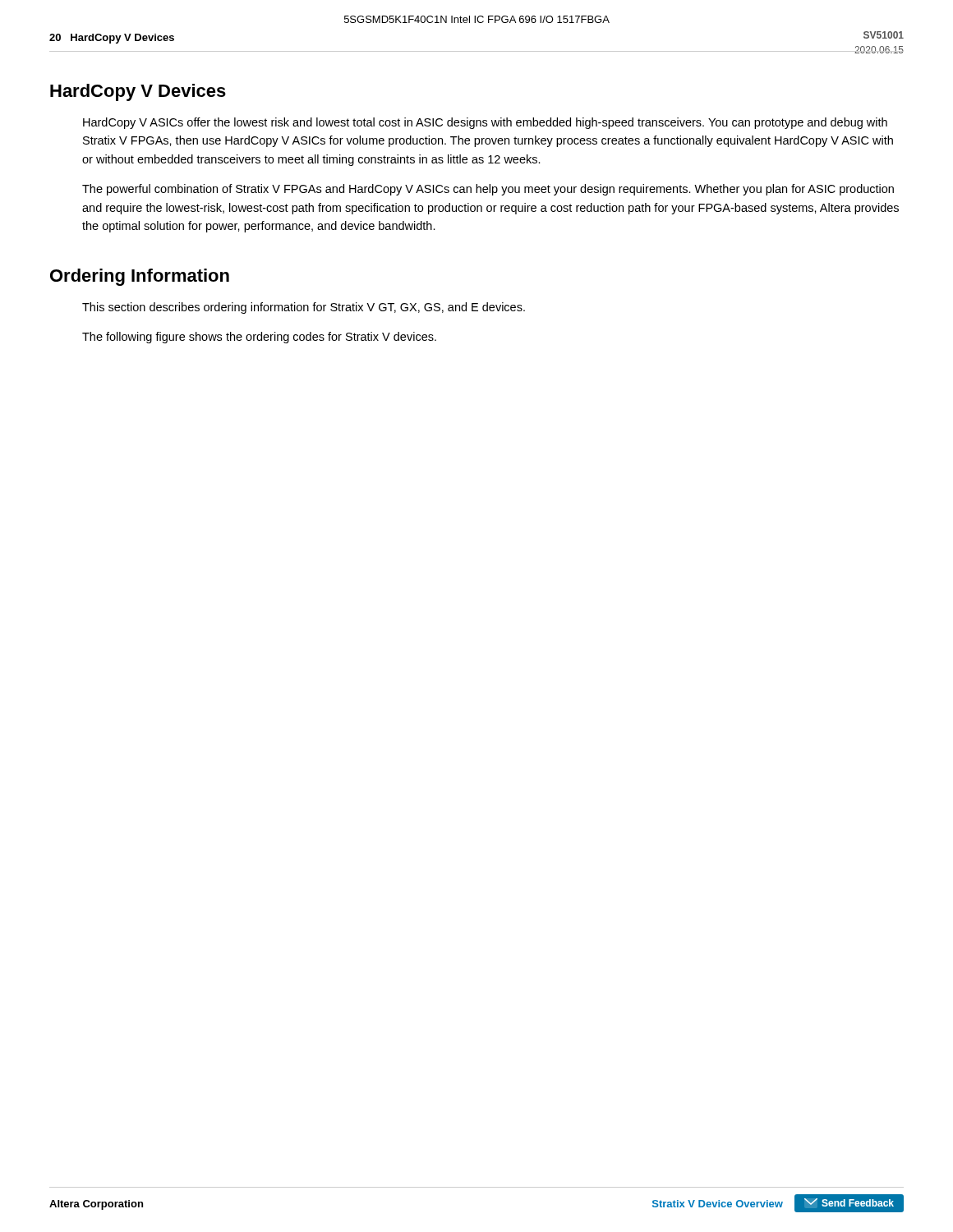
Task: Locate the text starting "HardCopy V ASICs offer the"
Action: coord(488,141)
